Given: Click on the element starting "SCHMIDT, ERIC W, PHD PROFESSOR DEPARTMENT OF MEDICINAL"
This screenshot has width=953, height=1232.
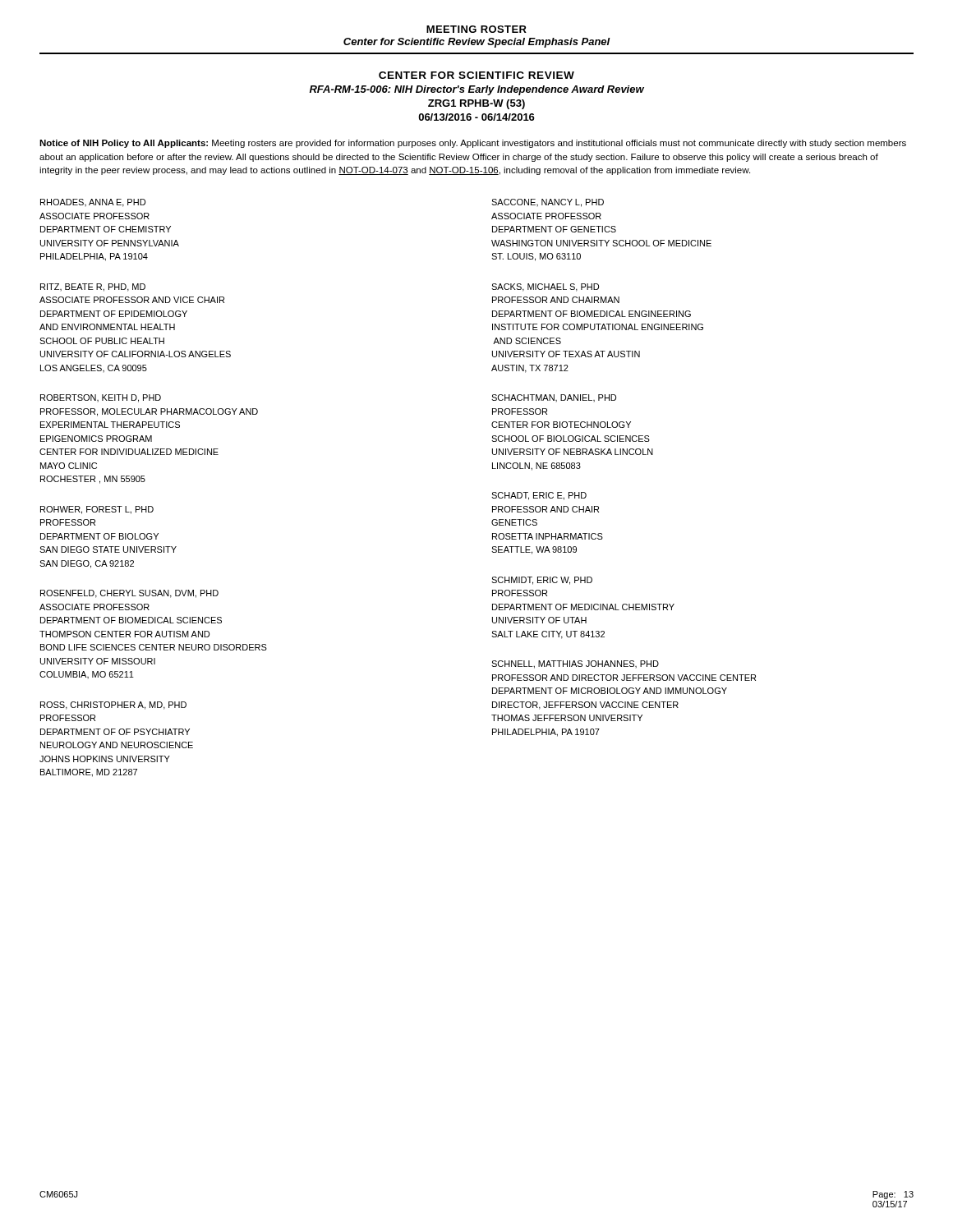Looking at the screenshot, I should click(583, 607).
